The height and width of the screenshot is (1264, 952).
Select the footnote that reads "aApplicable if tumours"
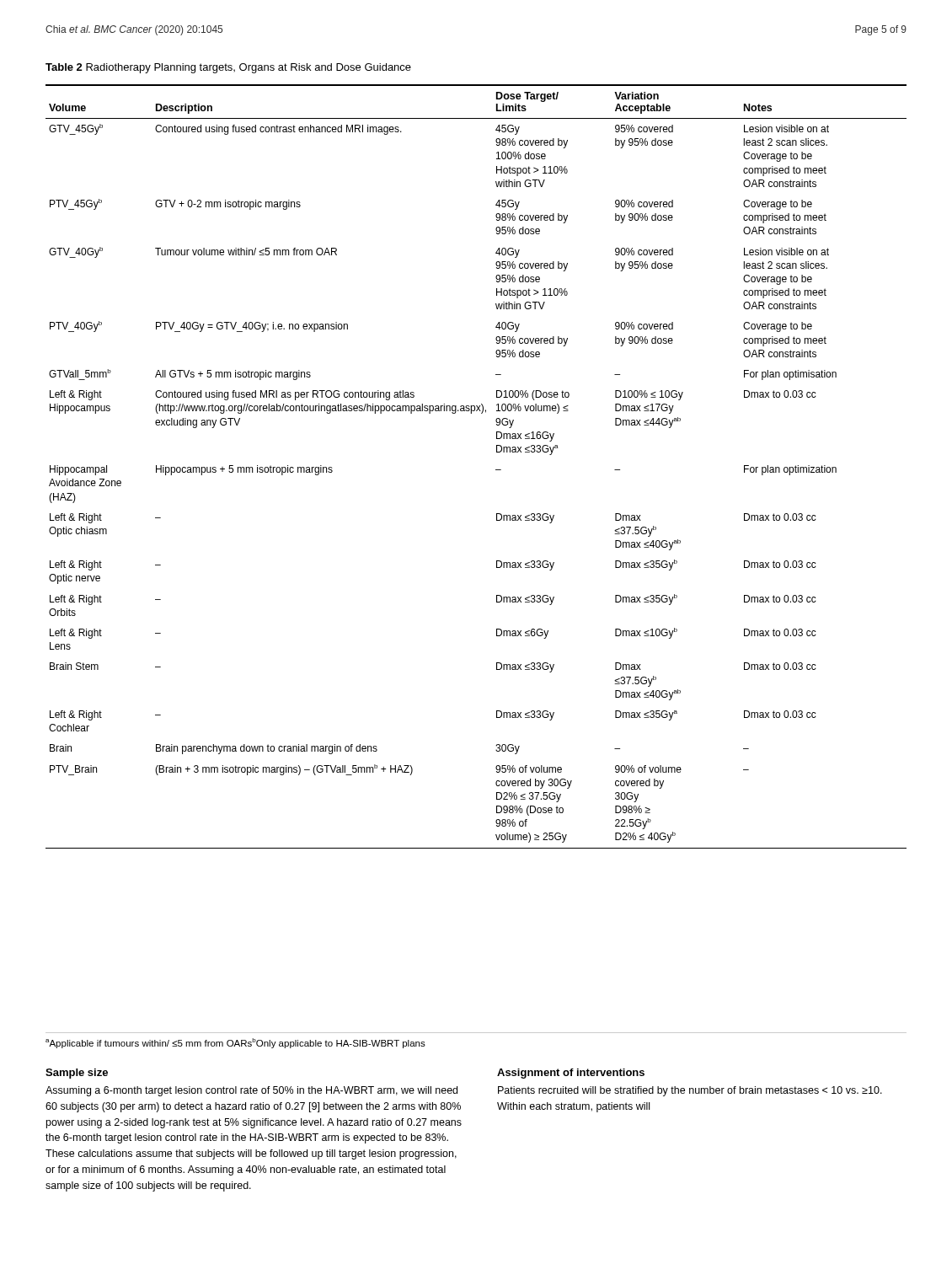click(x=235, y=1042)
